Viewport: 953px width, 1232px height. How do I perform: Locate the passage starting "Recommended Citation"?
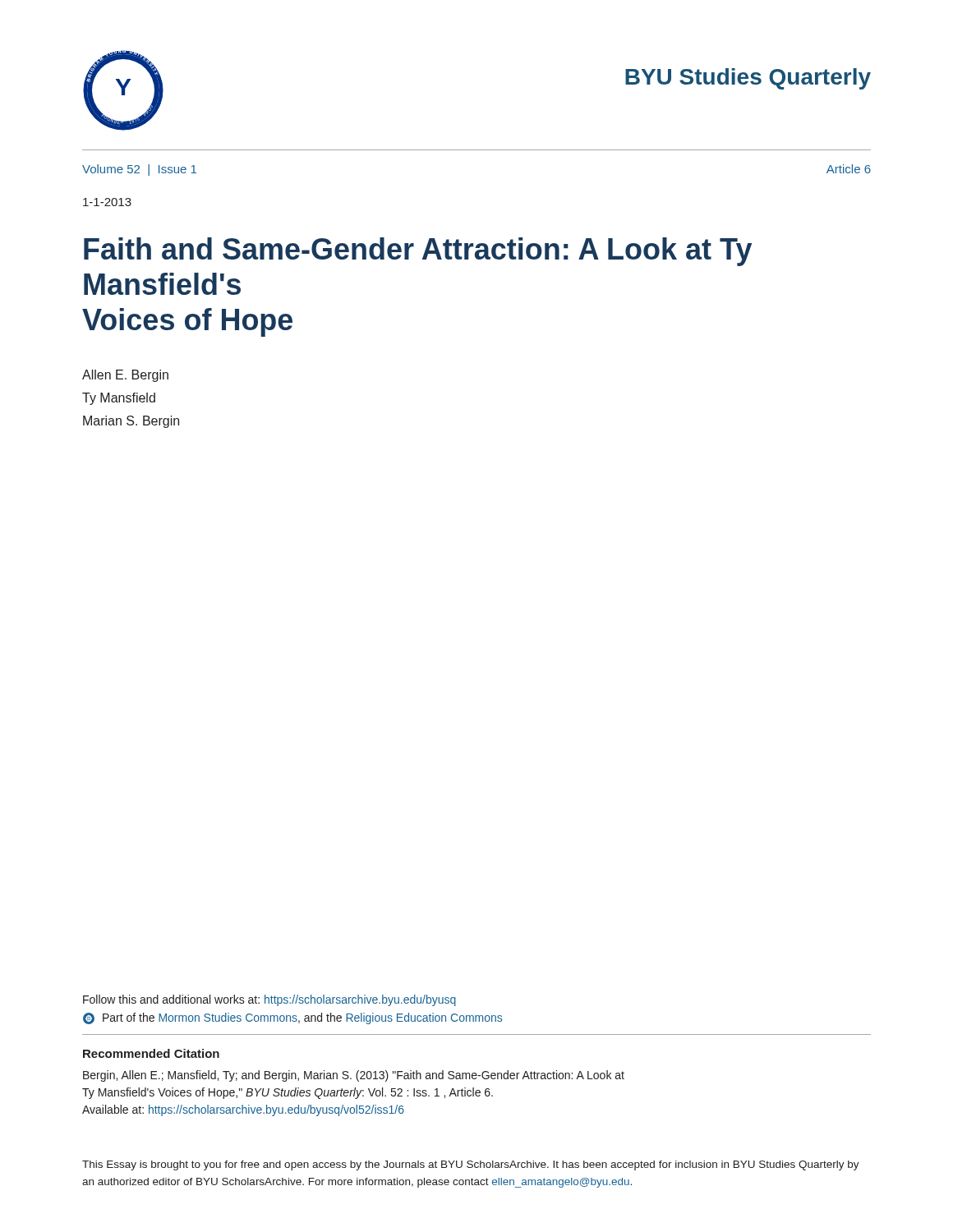coord(151,1053)
